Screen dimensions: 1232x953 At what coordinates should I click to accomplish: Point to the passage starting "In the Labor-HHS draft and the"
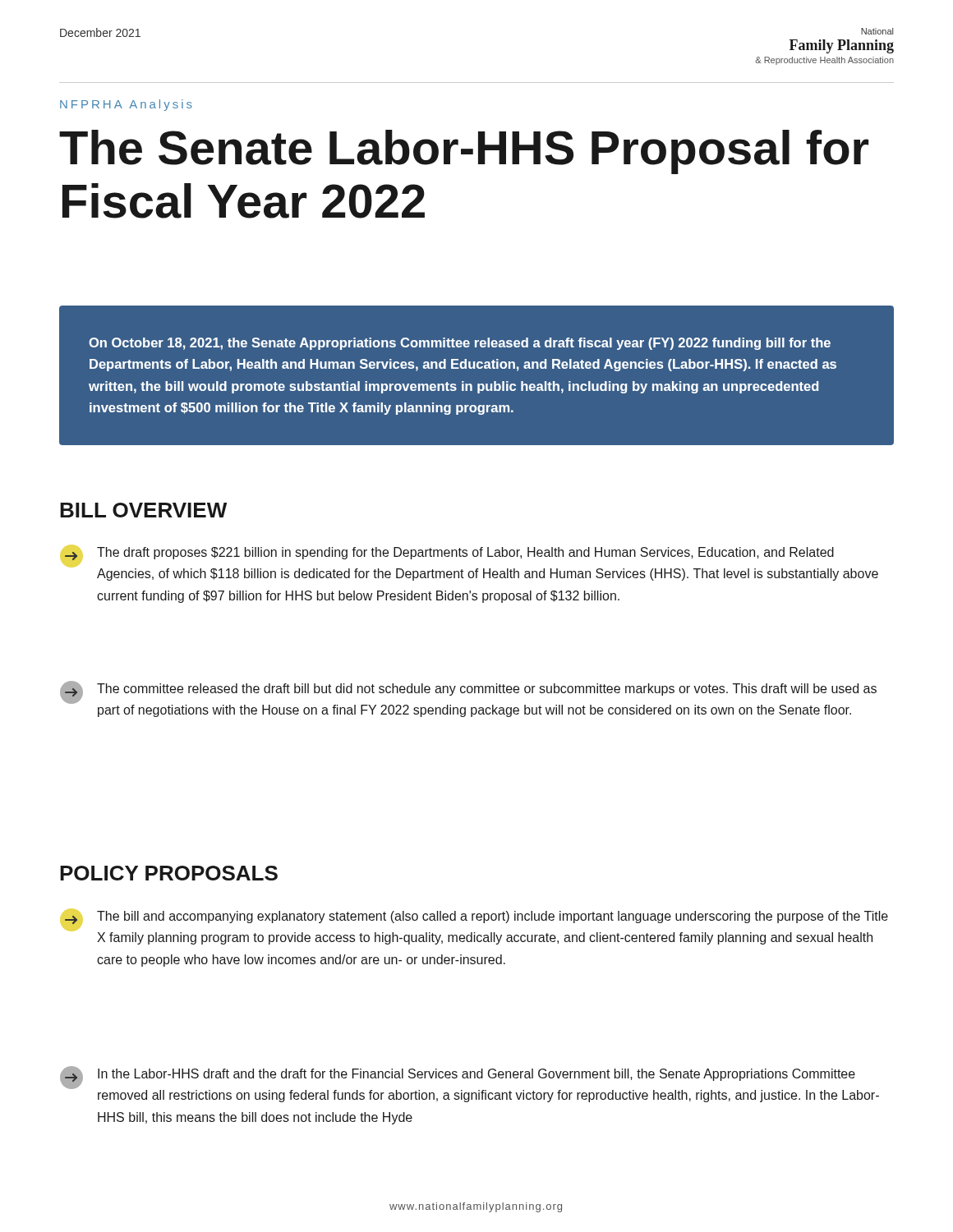pos(476,1096)
